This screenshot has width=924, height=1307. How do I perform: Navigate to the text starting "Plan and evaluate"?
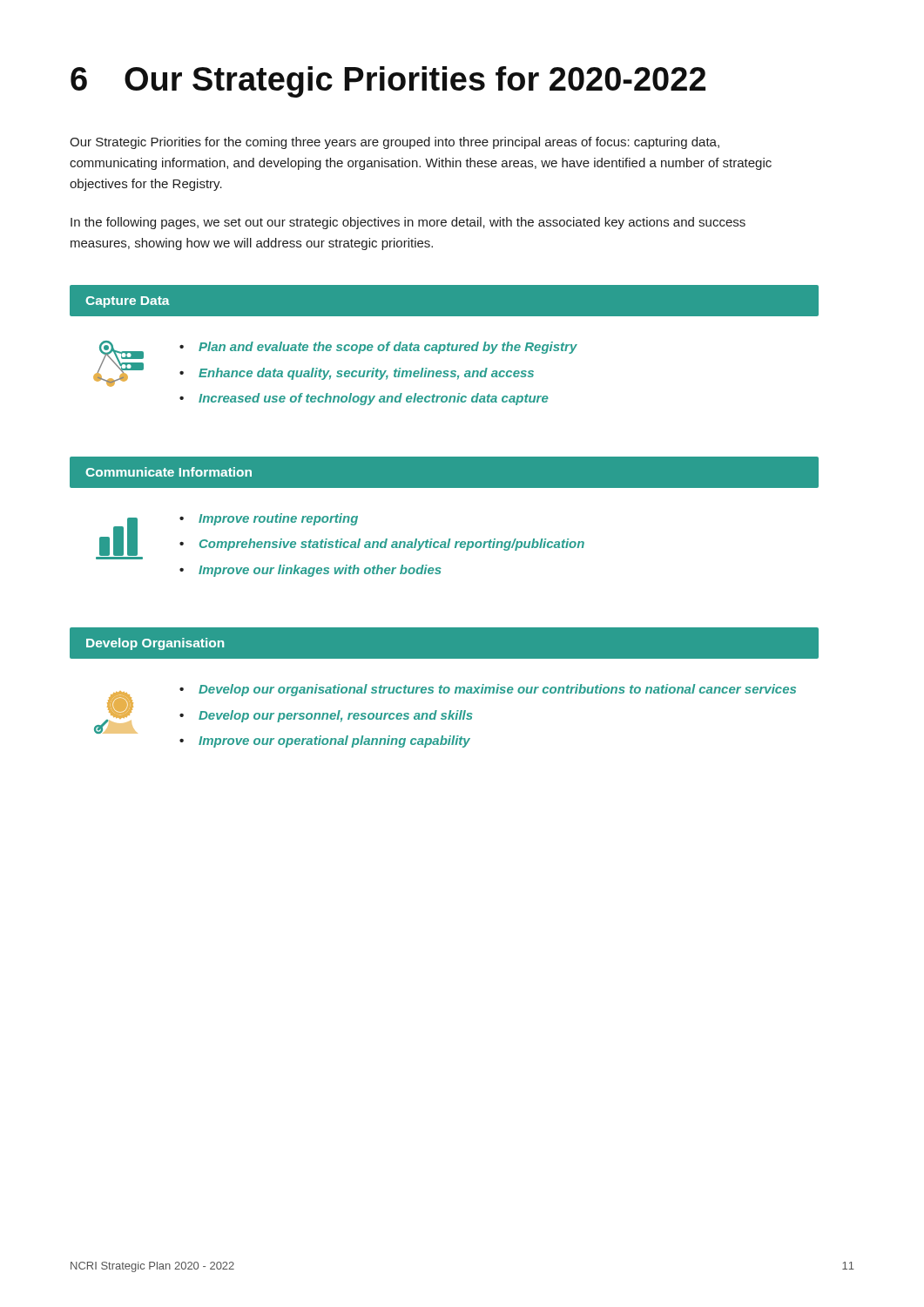point(388,346)
